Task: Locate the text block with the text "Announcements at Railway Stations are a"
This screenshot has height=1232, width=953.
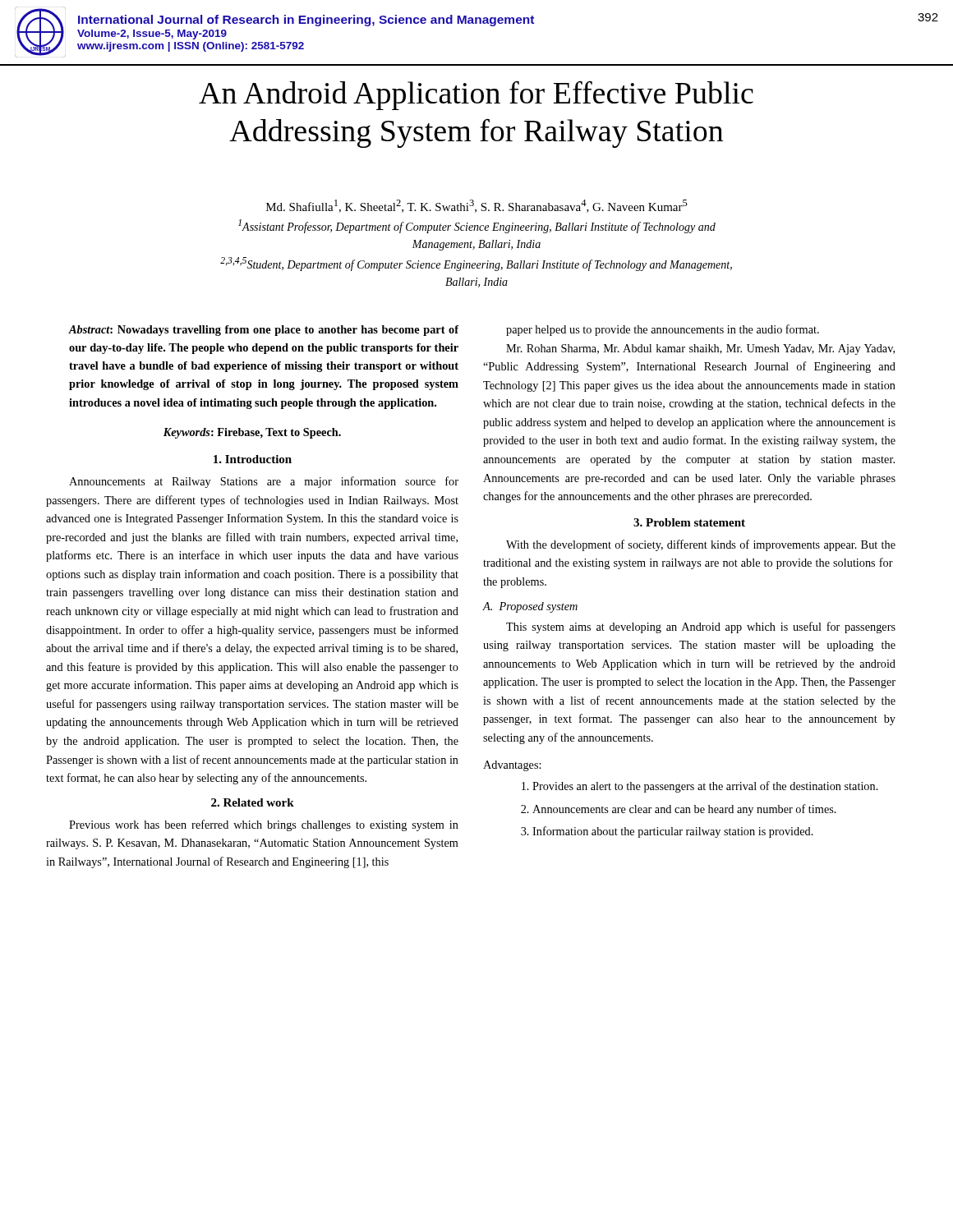Action: [252, 630]
